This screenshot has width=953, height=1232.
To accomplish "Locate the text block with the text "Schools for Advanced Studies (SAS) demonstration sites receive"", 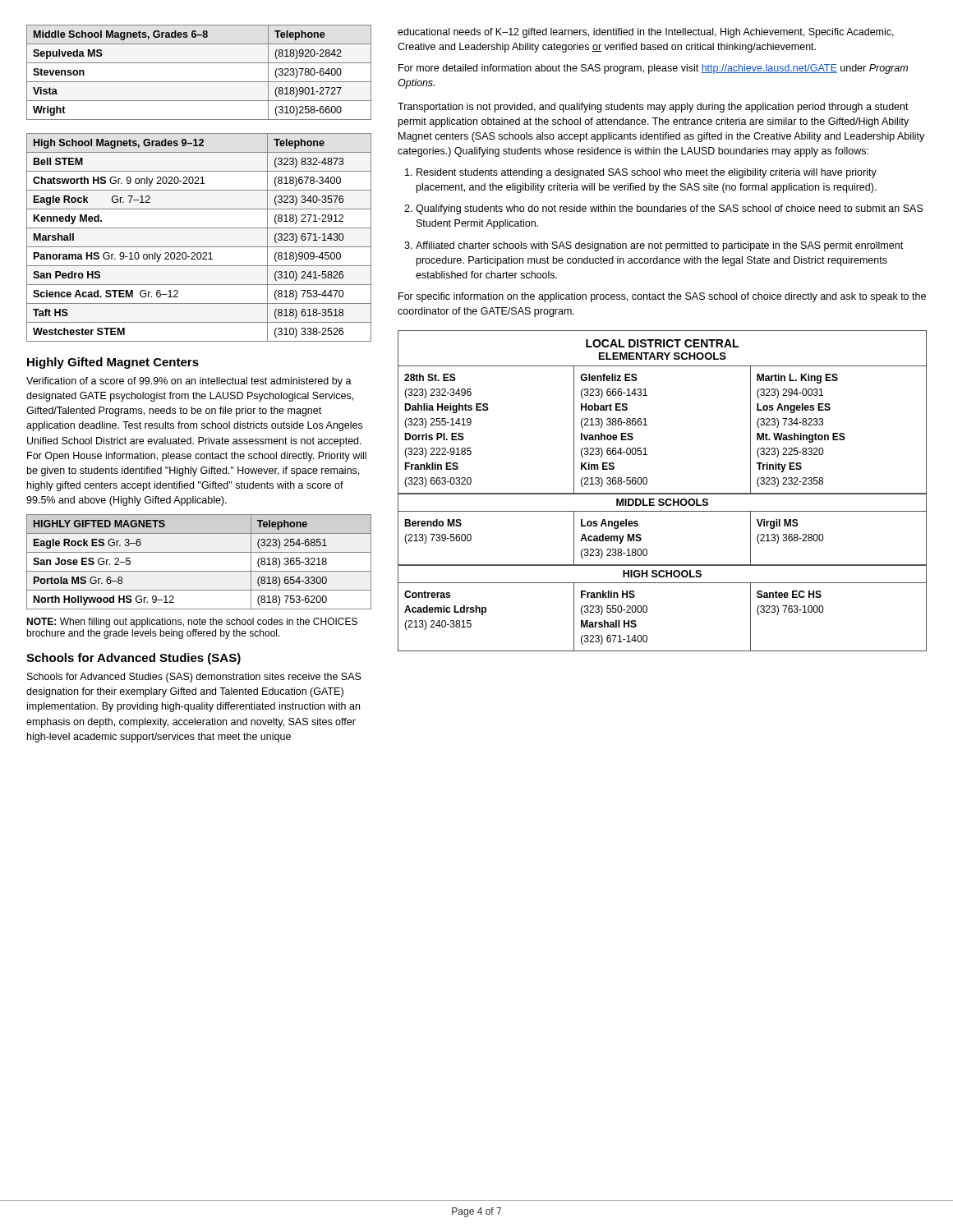I will click(x=194, y=707).
